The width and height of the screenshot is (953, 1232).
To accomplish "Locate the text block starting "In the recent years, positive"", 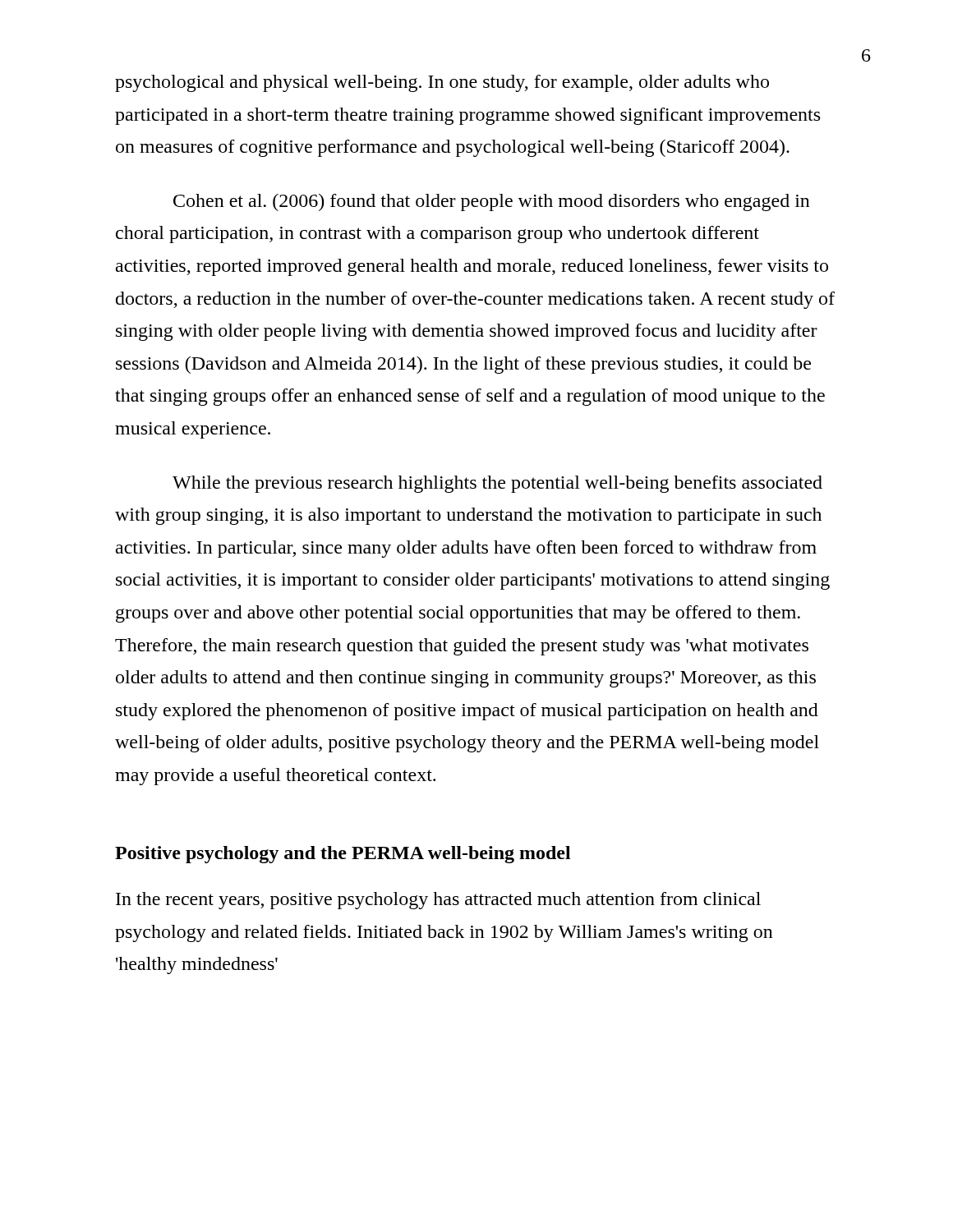I will point(444,931).
